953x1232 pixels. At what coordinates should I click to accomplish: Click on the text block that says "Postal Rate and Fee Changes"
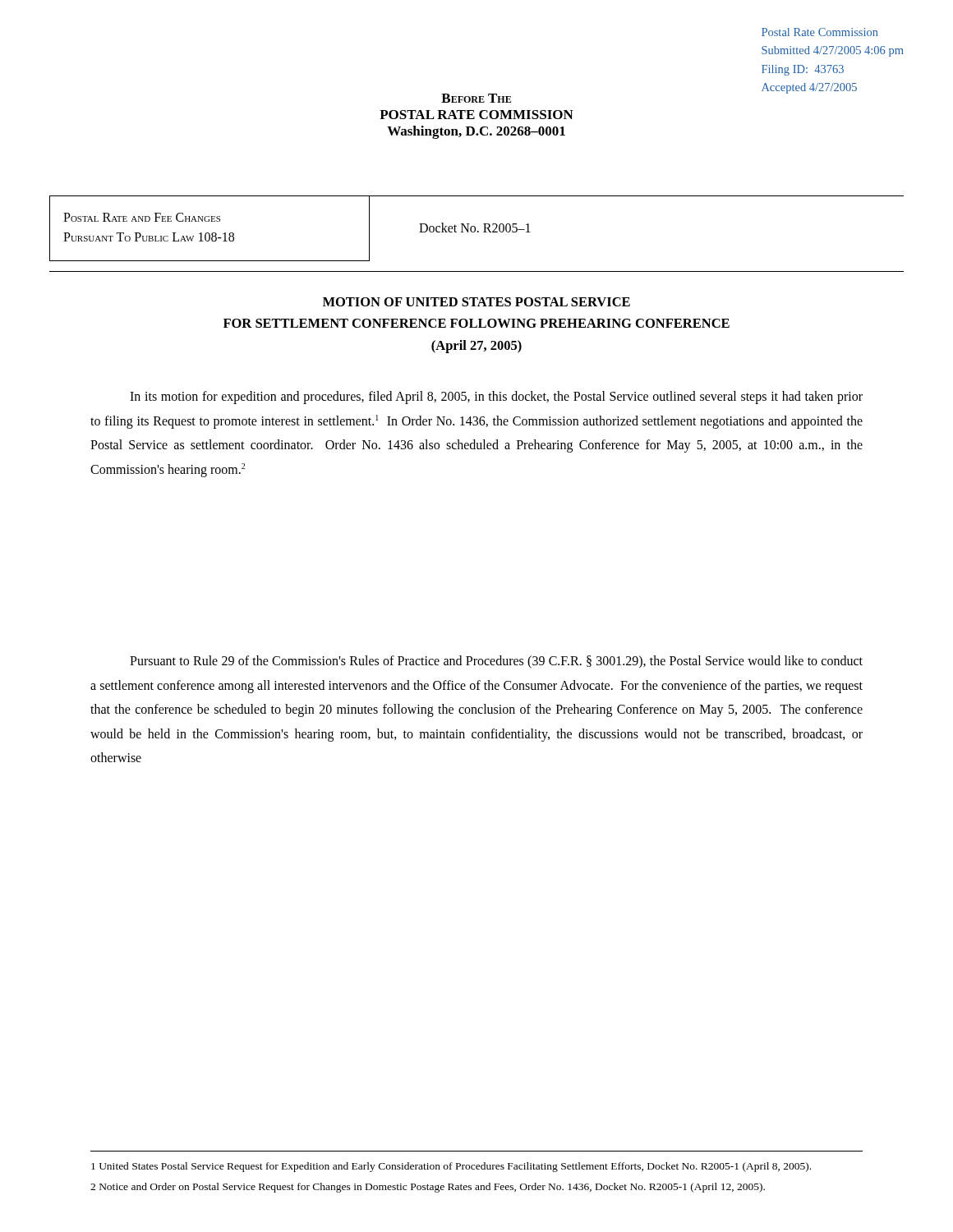(x=209, y=228)
